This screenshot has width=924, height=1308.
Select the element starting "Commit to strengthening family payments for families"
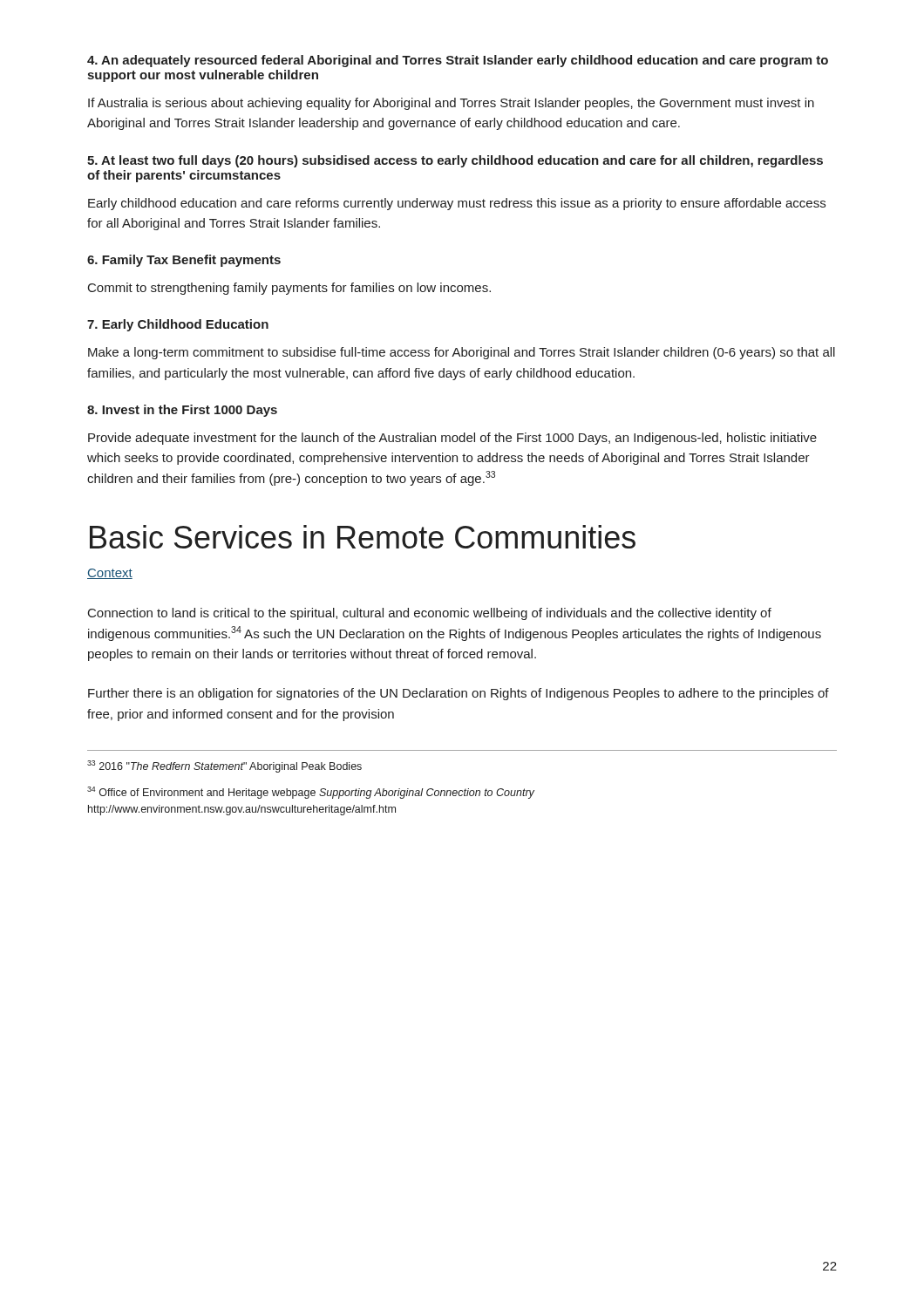point(290,287)
